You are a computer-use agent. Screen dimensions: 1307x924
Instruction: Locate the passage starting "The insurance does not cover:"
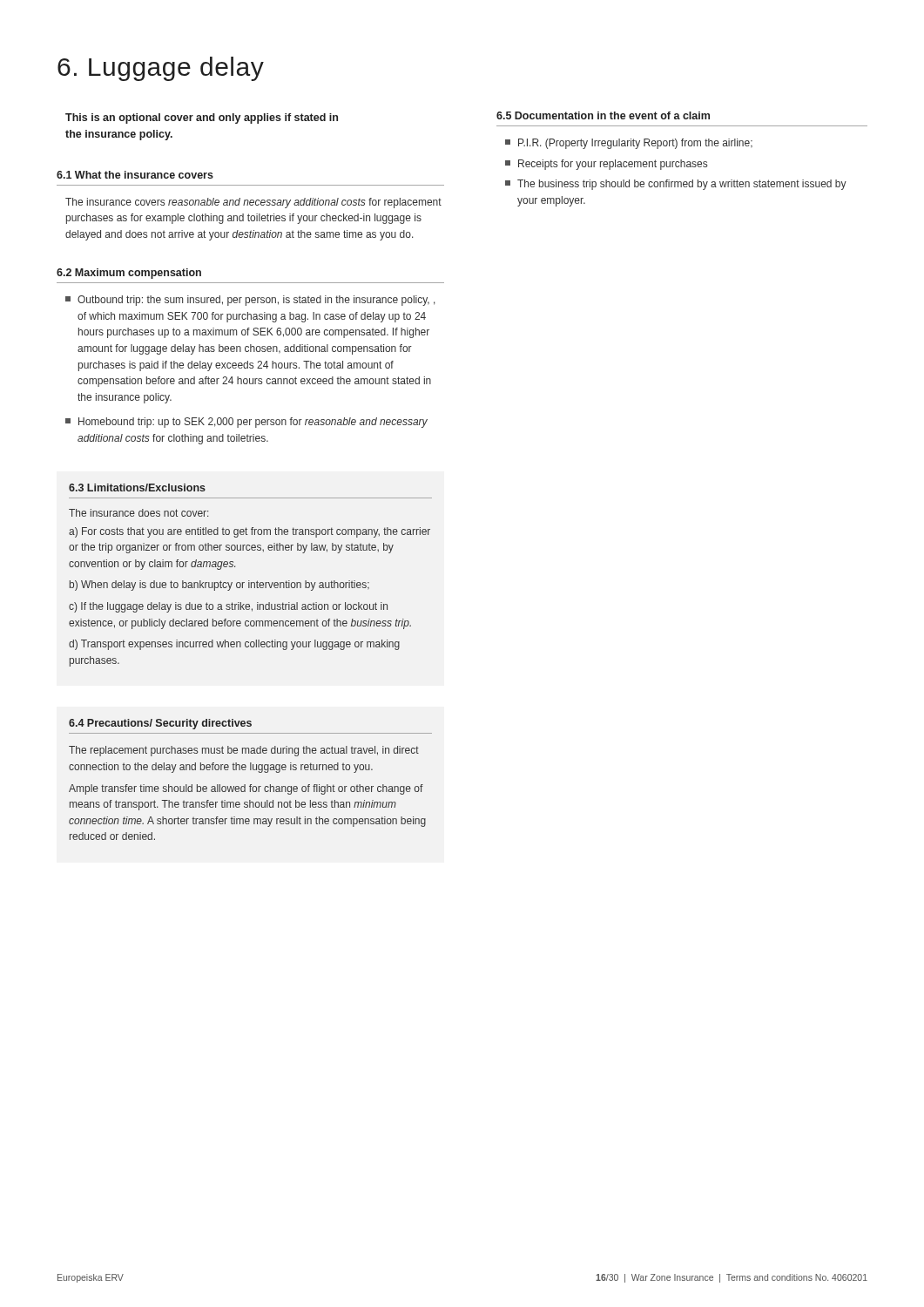tap(139, 513)
